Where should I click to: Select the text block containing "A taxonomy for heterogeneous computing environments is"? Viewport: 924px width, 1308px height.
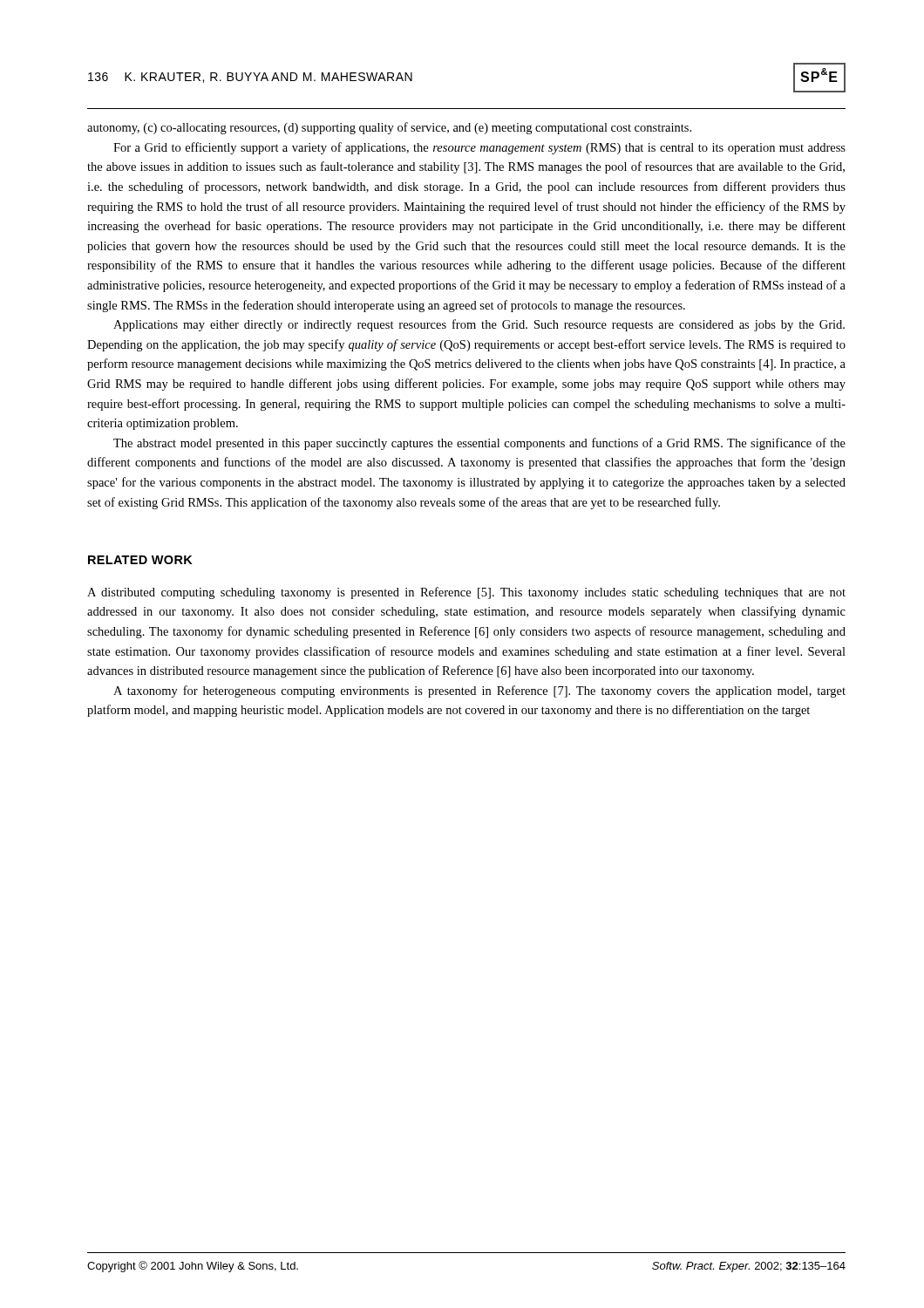click(x=466, y=701)
